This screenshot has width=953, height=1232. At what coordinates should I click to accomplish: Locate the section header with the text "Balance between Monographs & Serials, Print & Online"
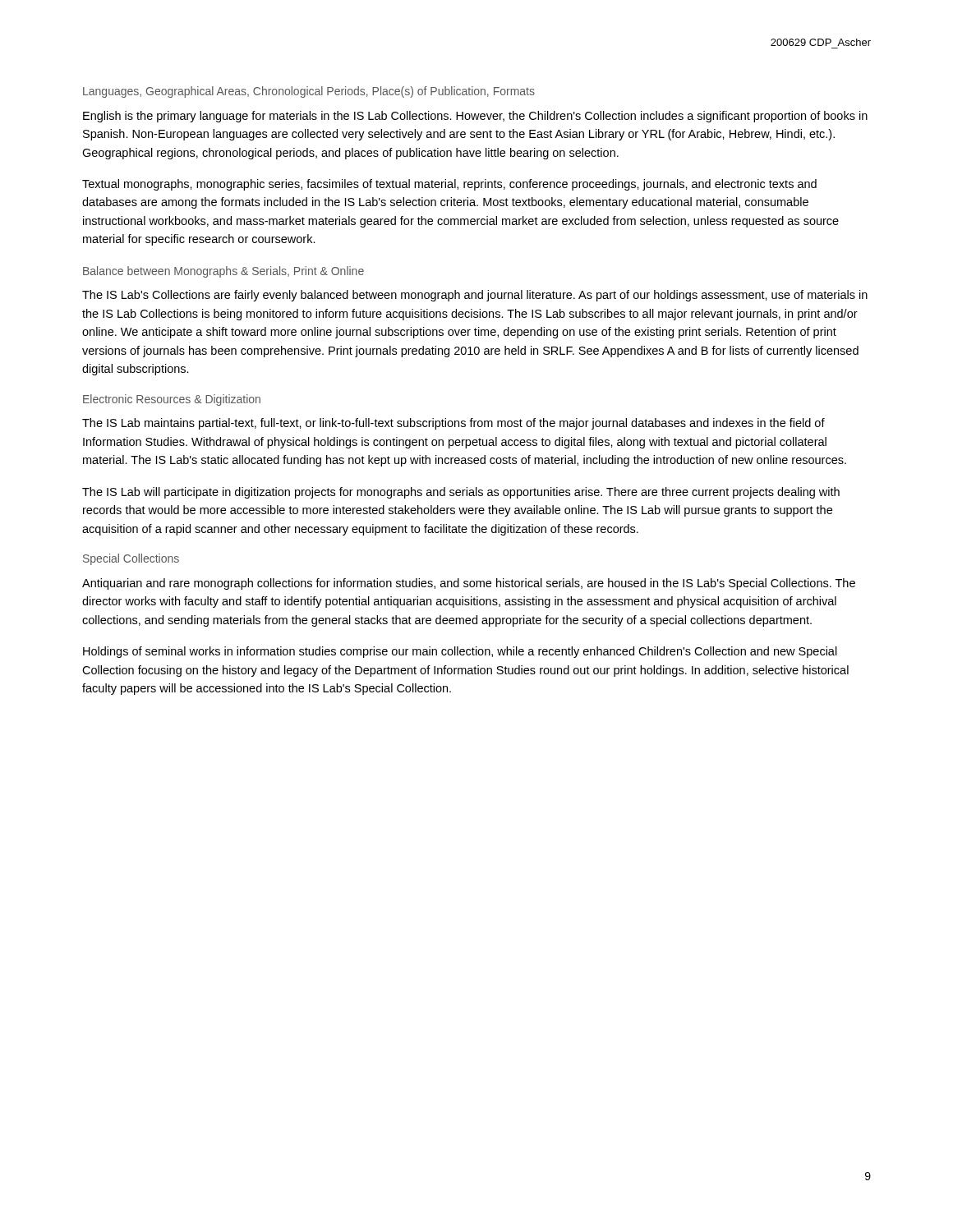pyautogui.click(x=223, y=271)
